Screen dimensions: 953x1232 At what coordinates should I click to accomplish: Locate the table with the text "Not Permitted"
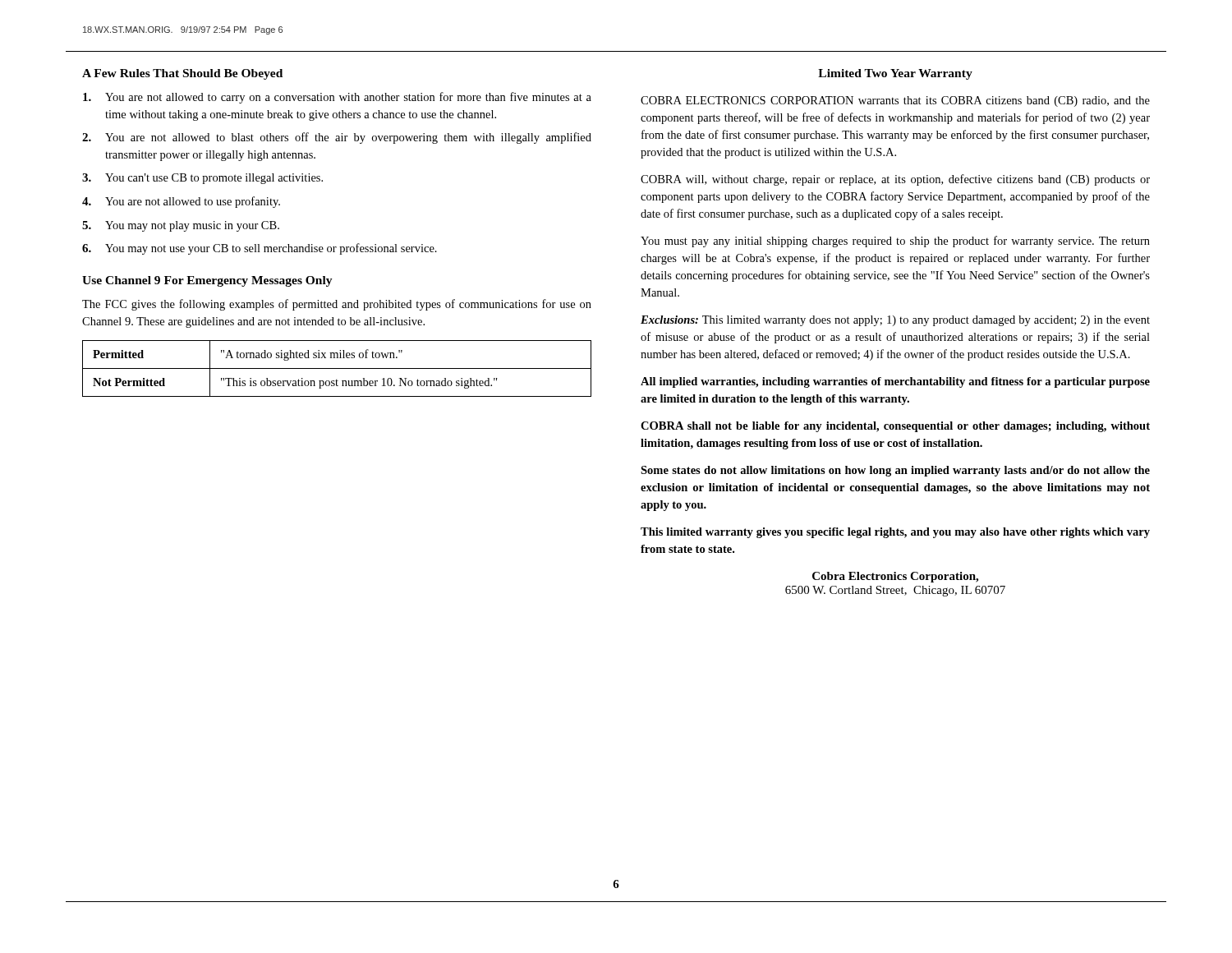pyautogui.click(x=337, y=369)
